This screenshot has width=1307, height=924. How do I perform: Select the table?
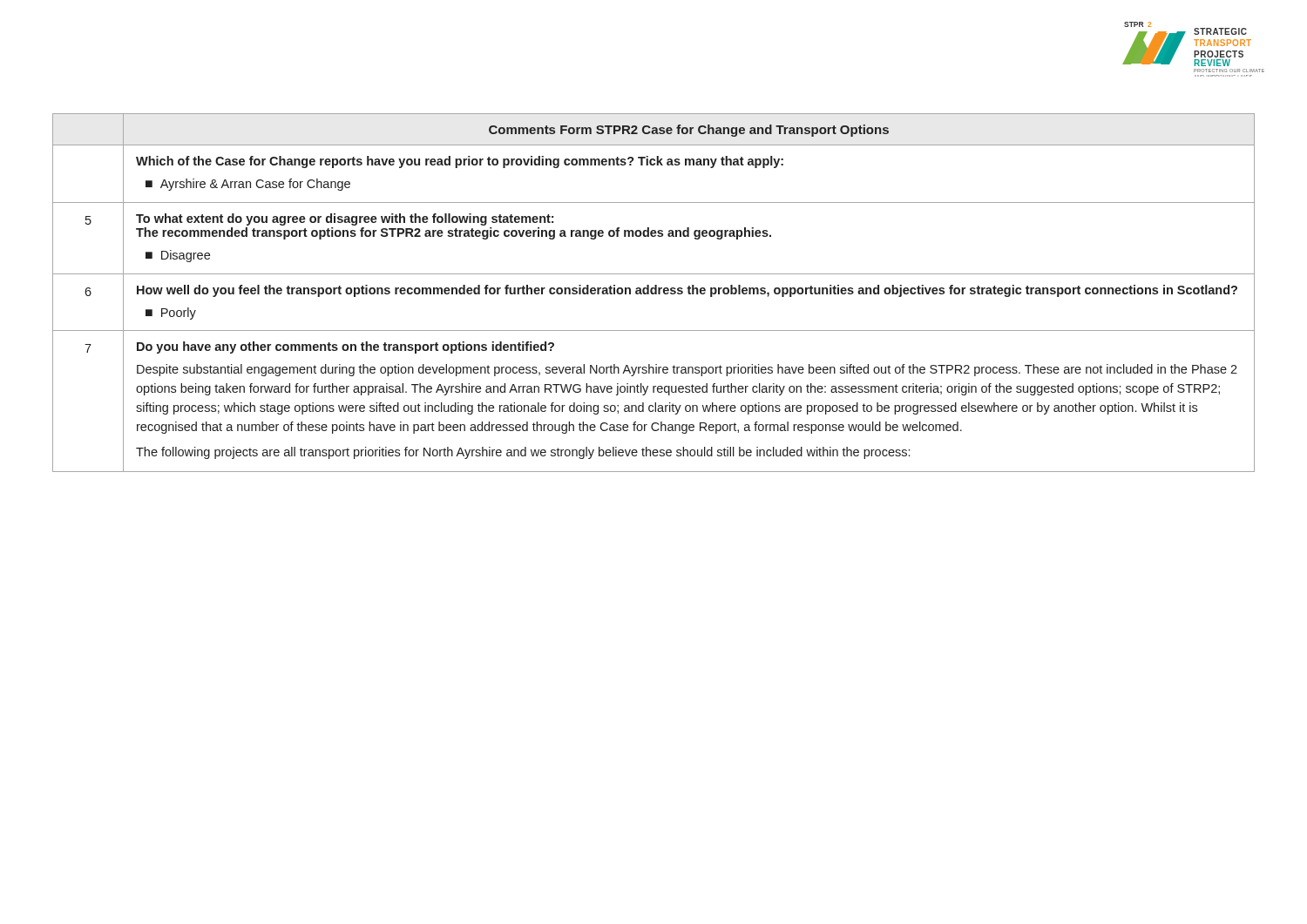point(654,293)
